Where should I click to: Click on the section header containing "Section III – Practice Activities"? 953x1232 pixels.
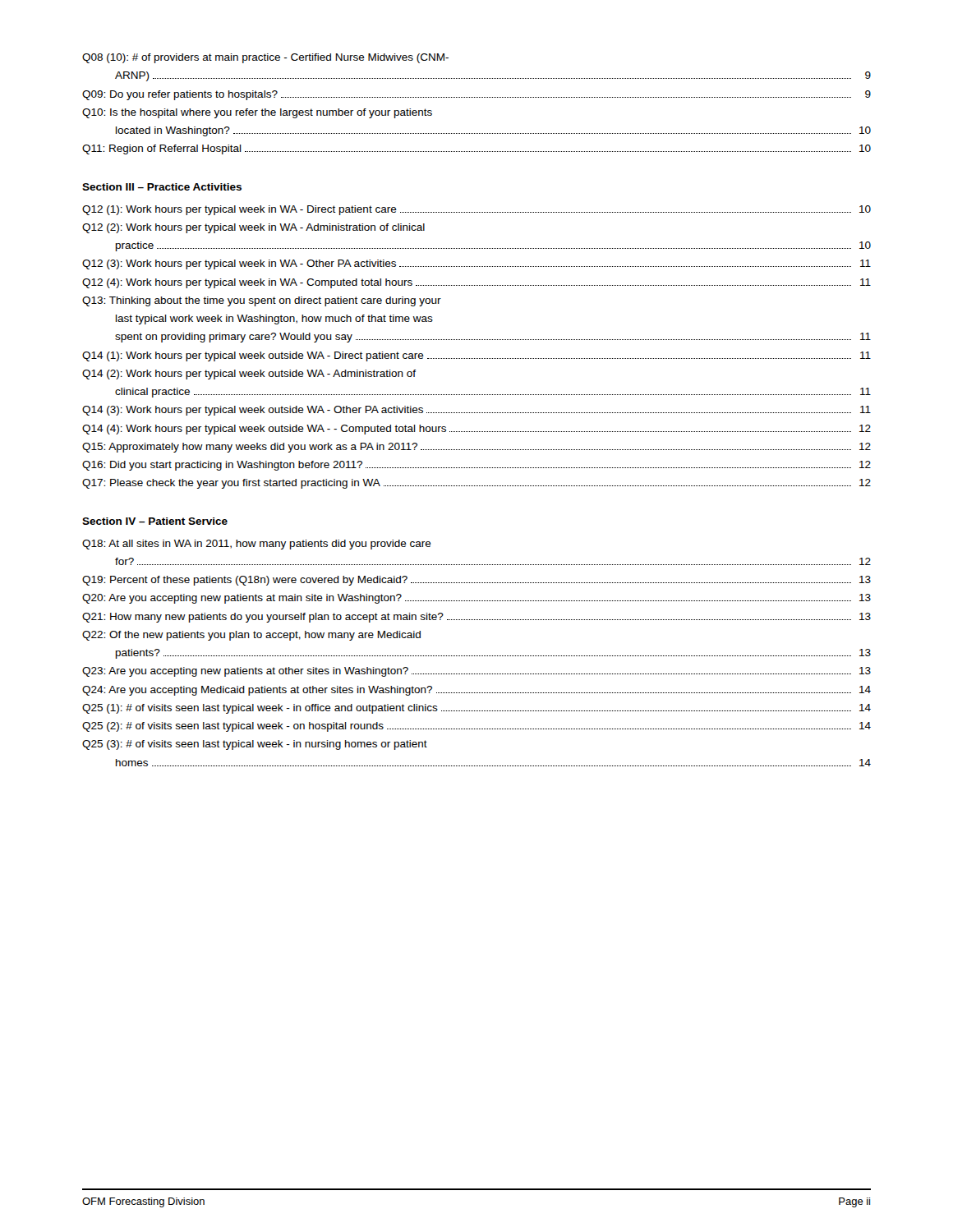pos(162,186)
